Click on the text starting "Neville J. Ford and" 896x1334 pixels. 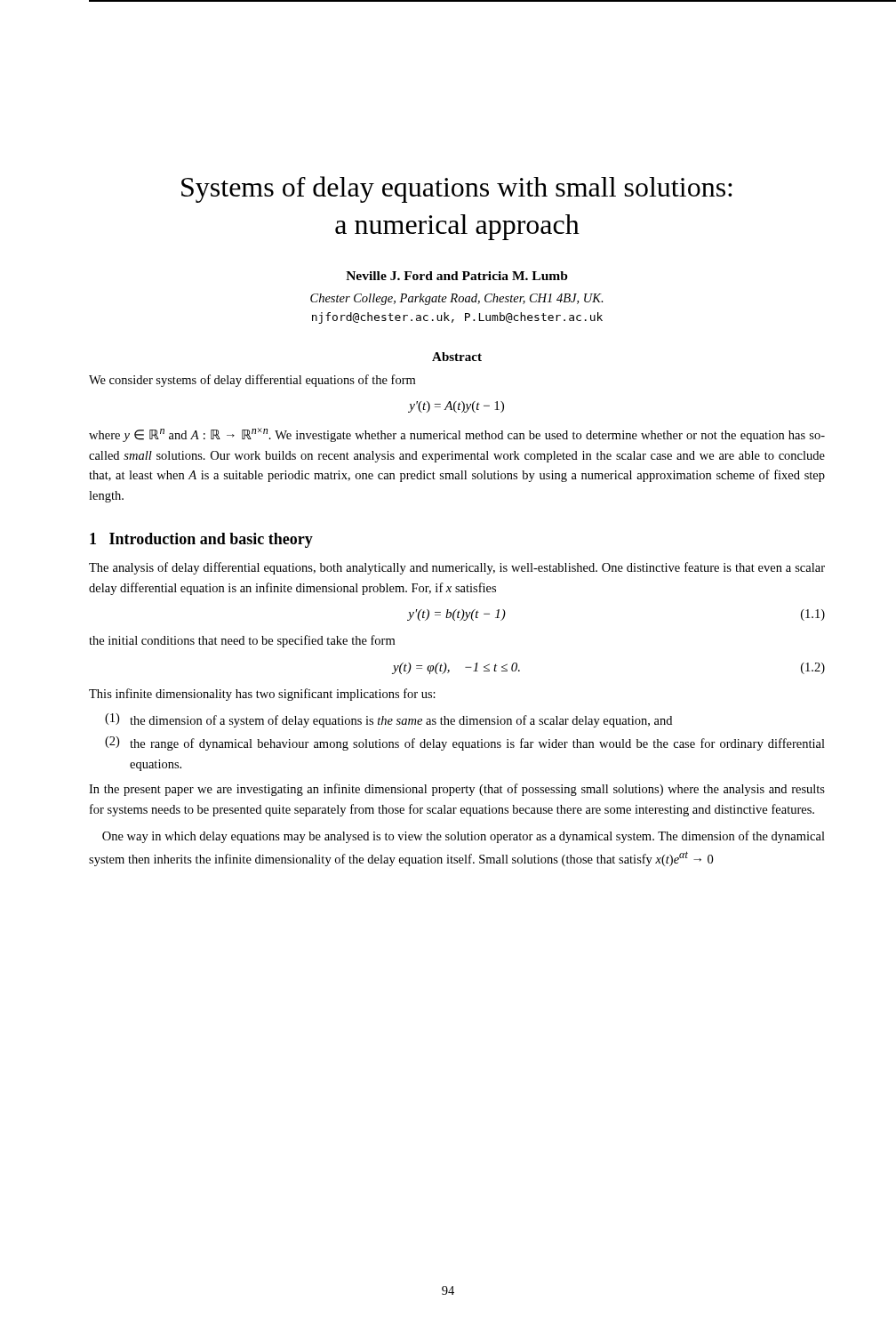tap(457, 275)
